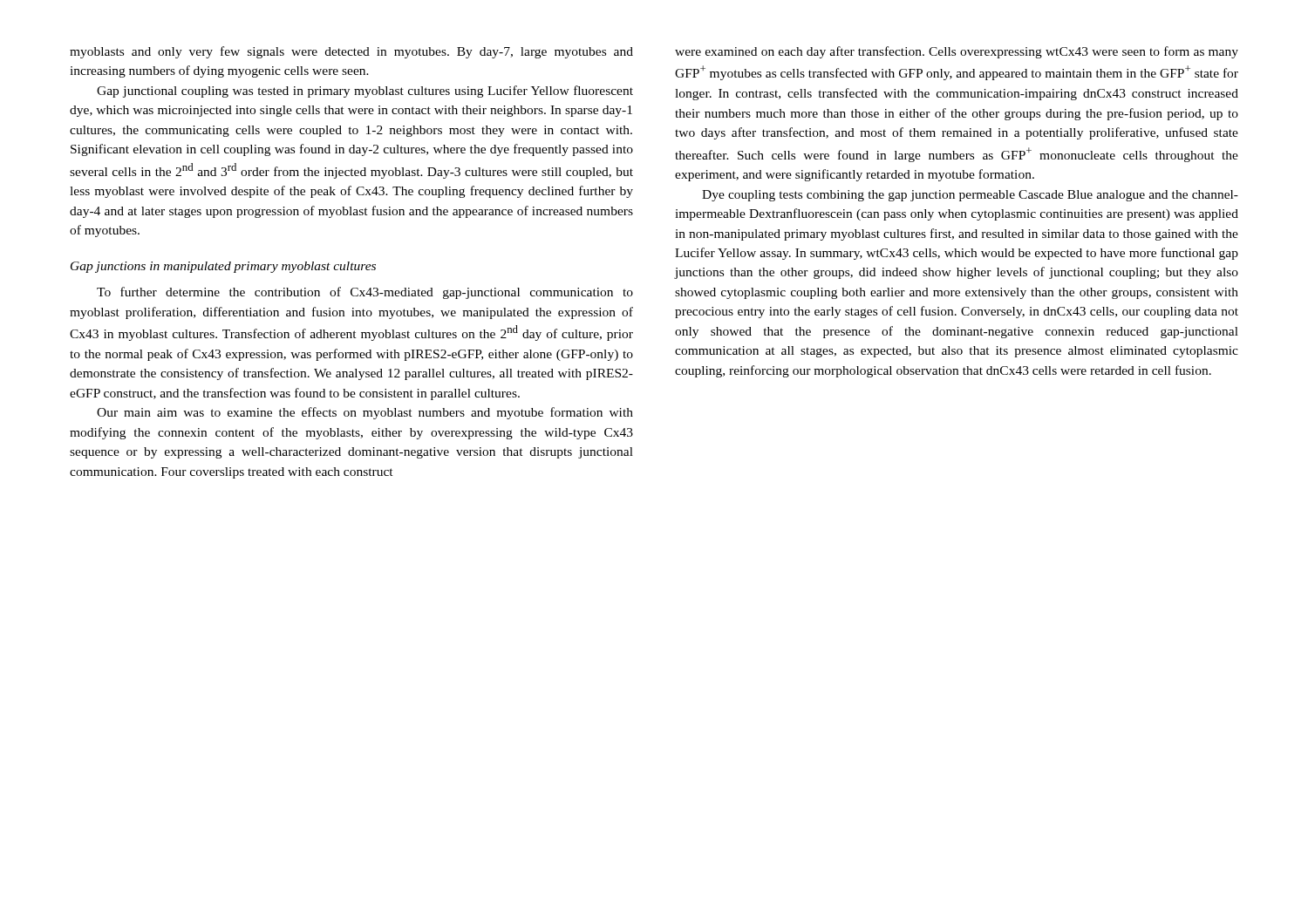
Task: Navigate to the text block starting "were examined on each day after transfection. Cells"
Action: point(957,211)
